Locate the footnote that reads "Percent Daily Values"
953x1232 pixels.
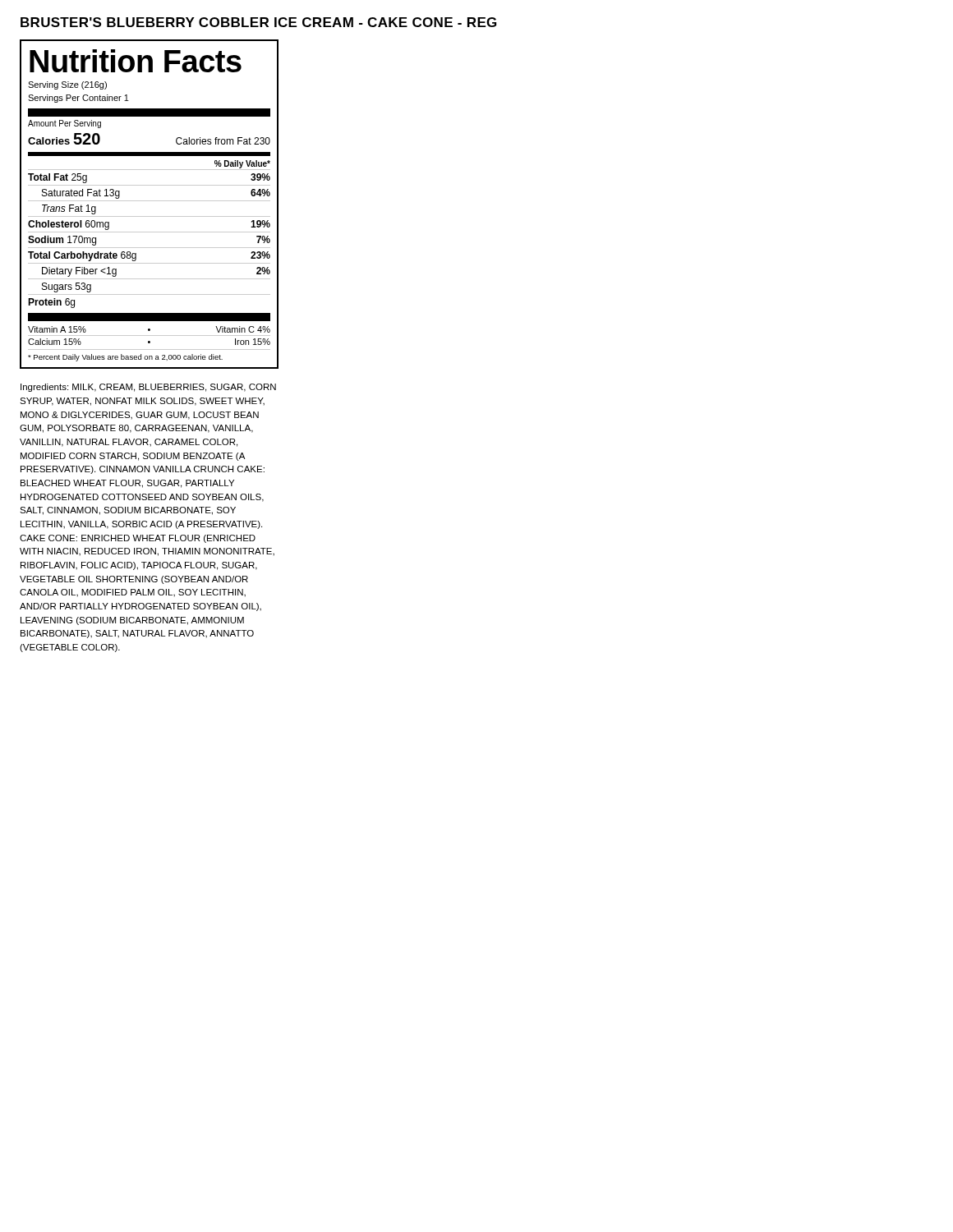pyautogui.click(x=125, y=357)
